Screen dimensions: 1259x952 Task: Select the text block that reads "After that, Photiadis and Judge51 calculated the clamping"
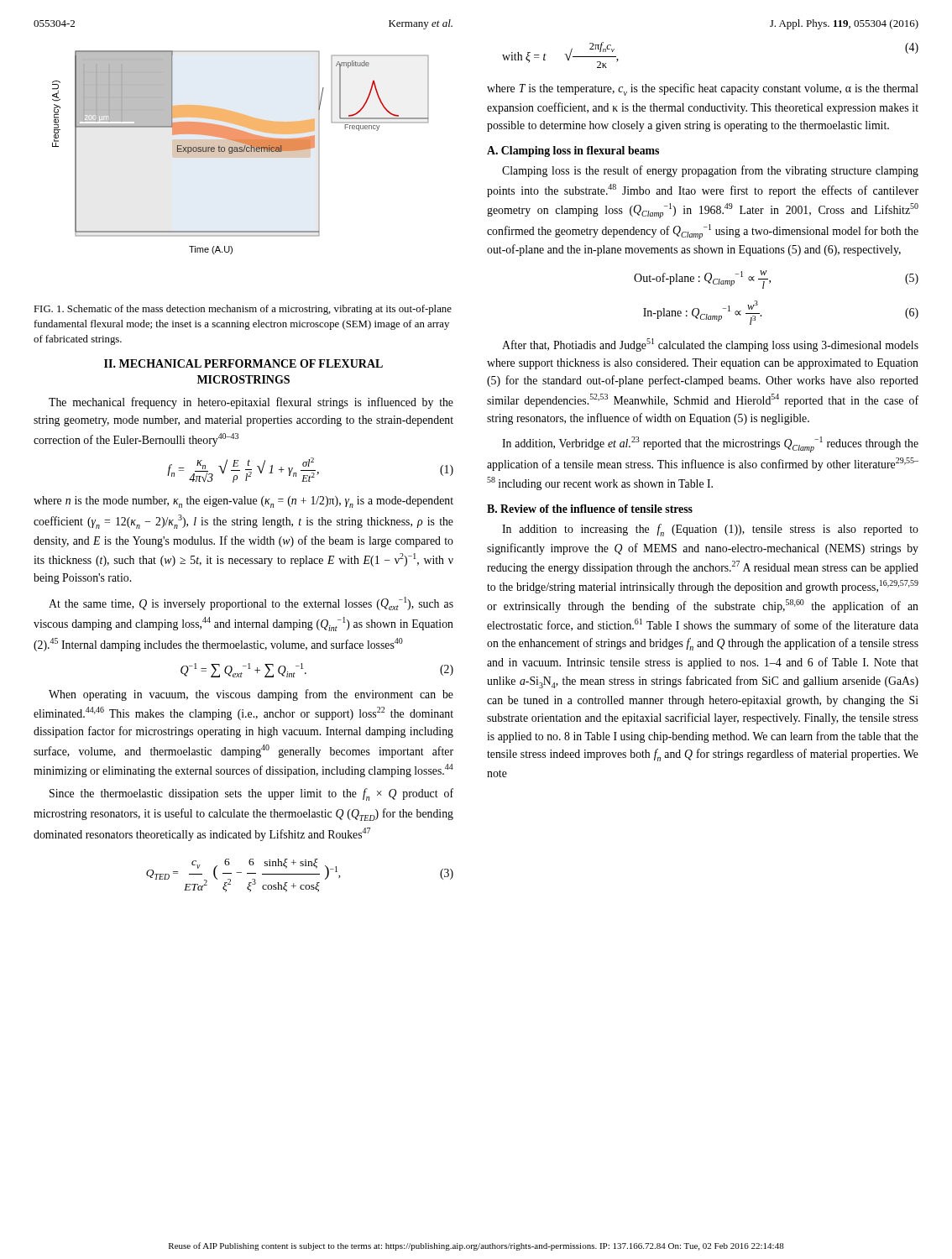703,381
